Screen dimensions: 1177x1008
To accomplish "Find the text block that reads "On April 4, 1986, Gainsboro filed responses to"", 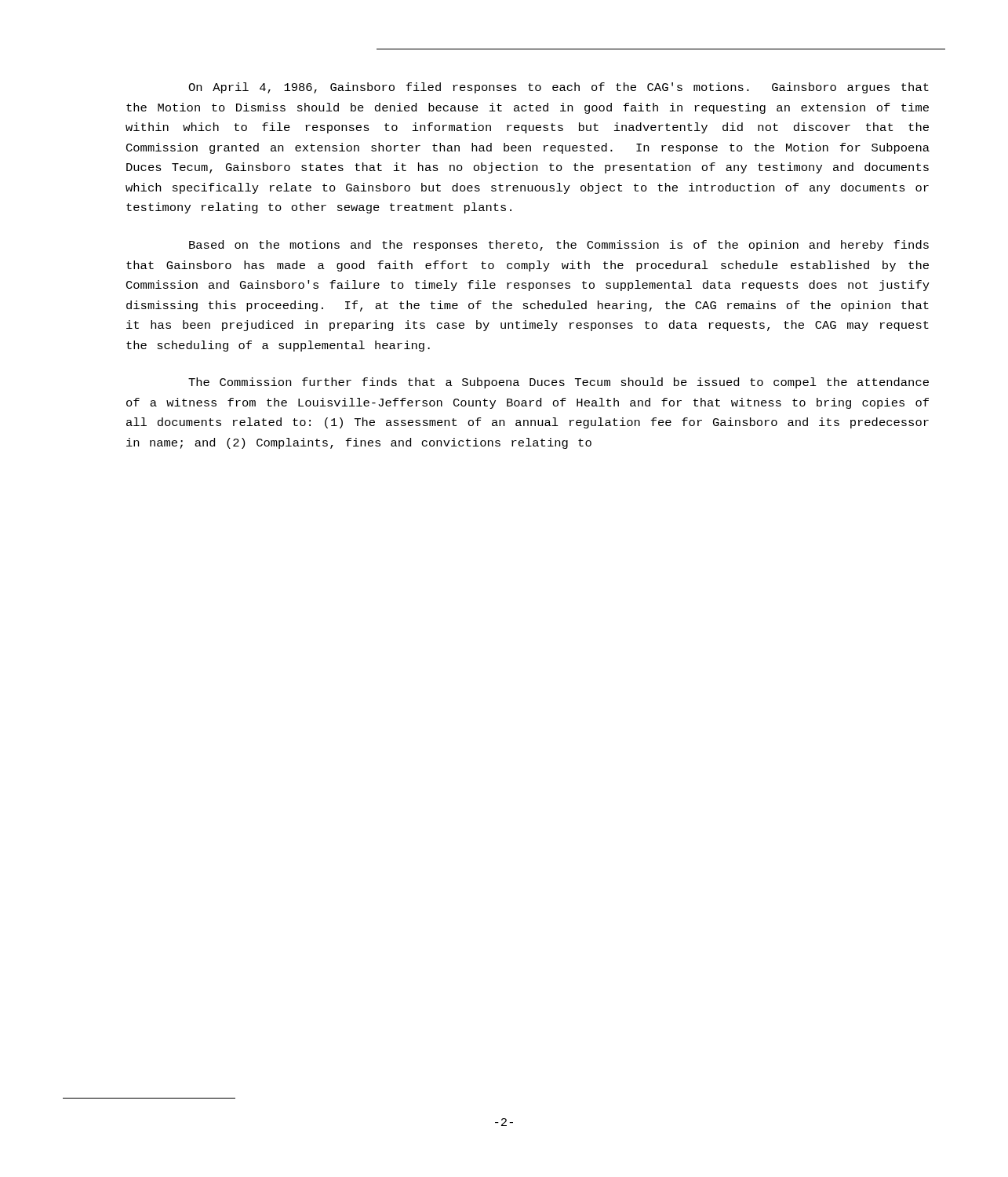I will 528,148.
